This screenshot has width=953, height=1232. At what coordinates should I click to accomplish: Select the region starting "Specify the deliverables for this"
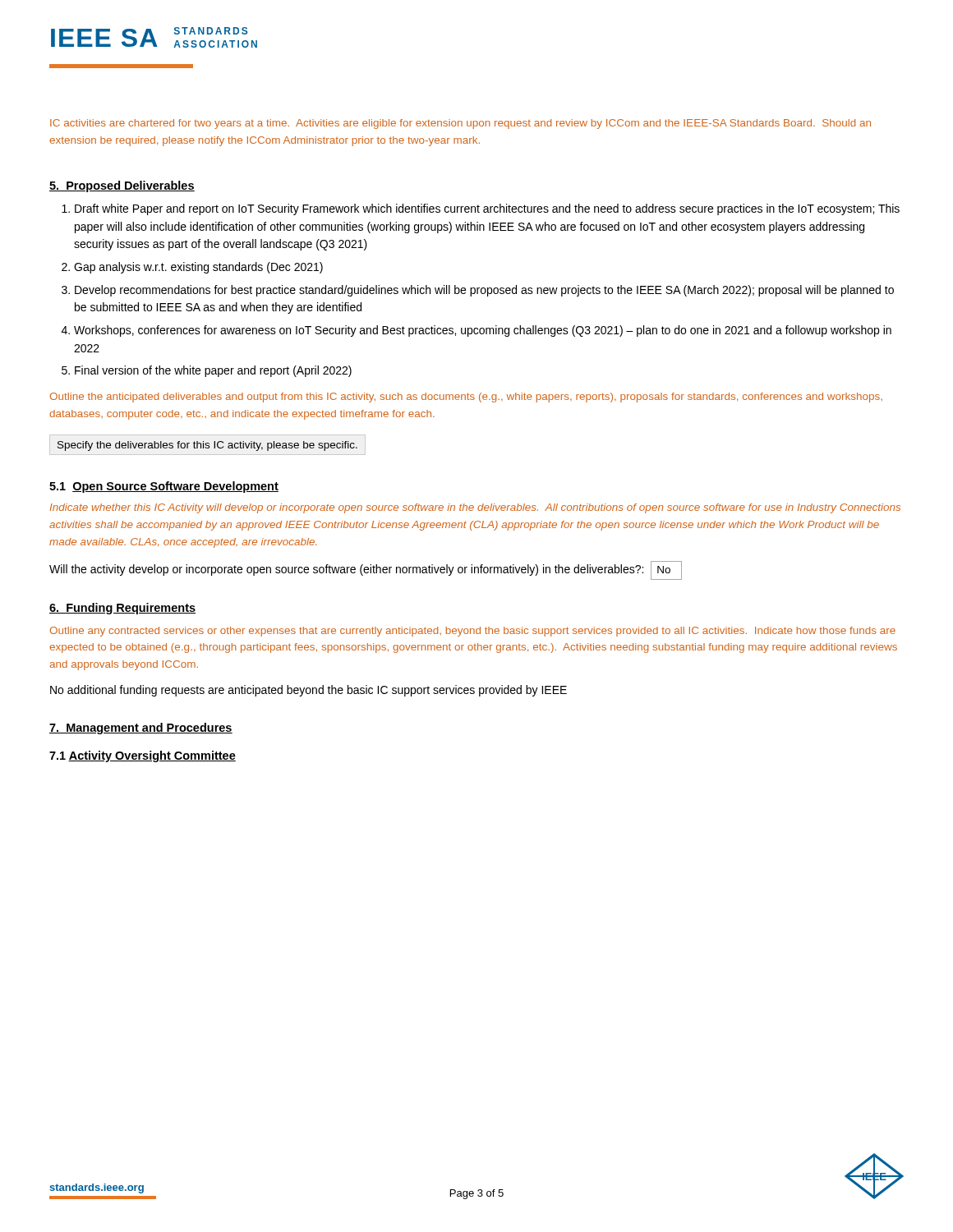pos(207,445)
